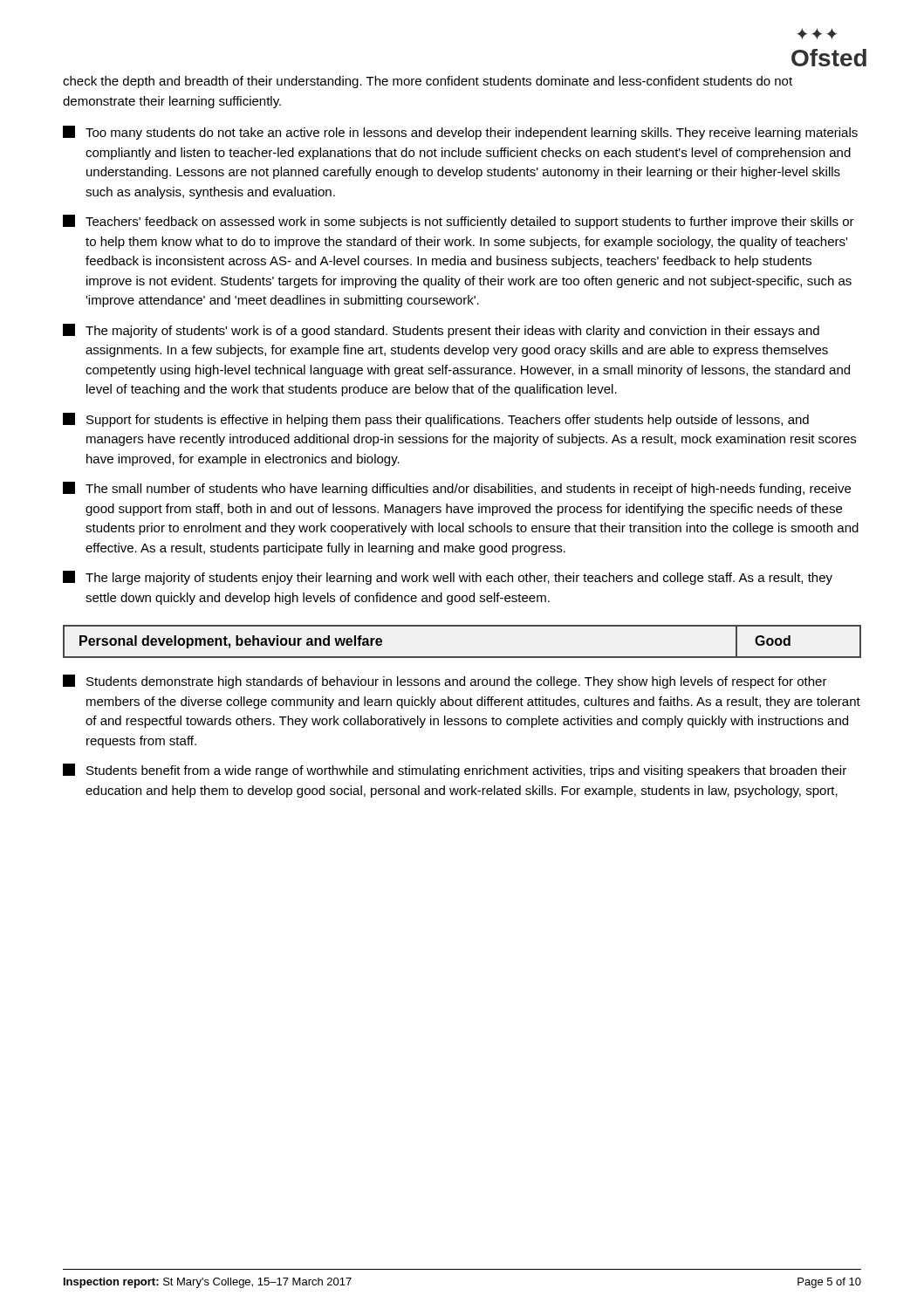The image size is (924, 1309).
Task: Click on the list item with the text "Support for students"
Action: [x=462, y=439]
